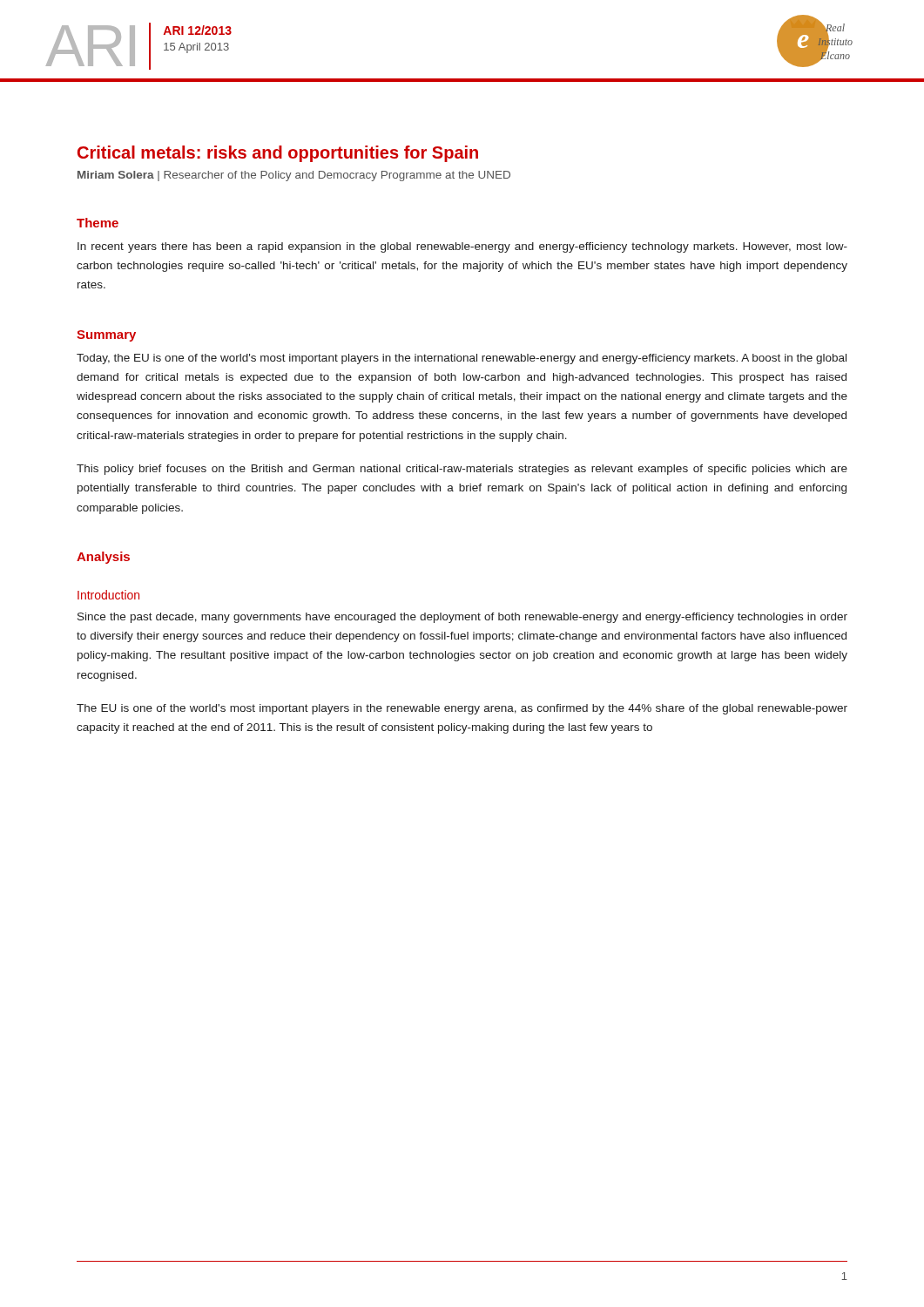The height and width of the screenshot is (1307, 924).
Task: Click on the block starting "Today, the EU is one of the"
Action: click(462, 396)
